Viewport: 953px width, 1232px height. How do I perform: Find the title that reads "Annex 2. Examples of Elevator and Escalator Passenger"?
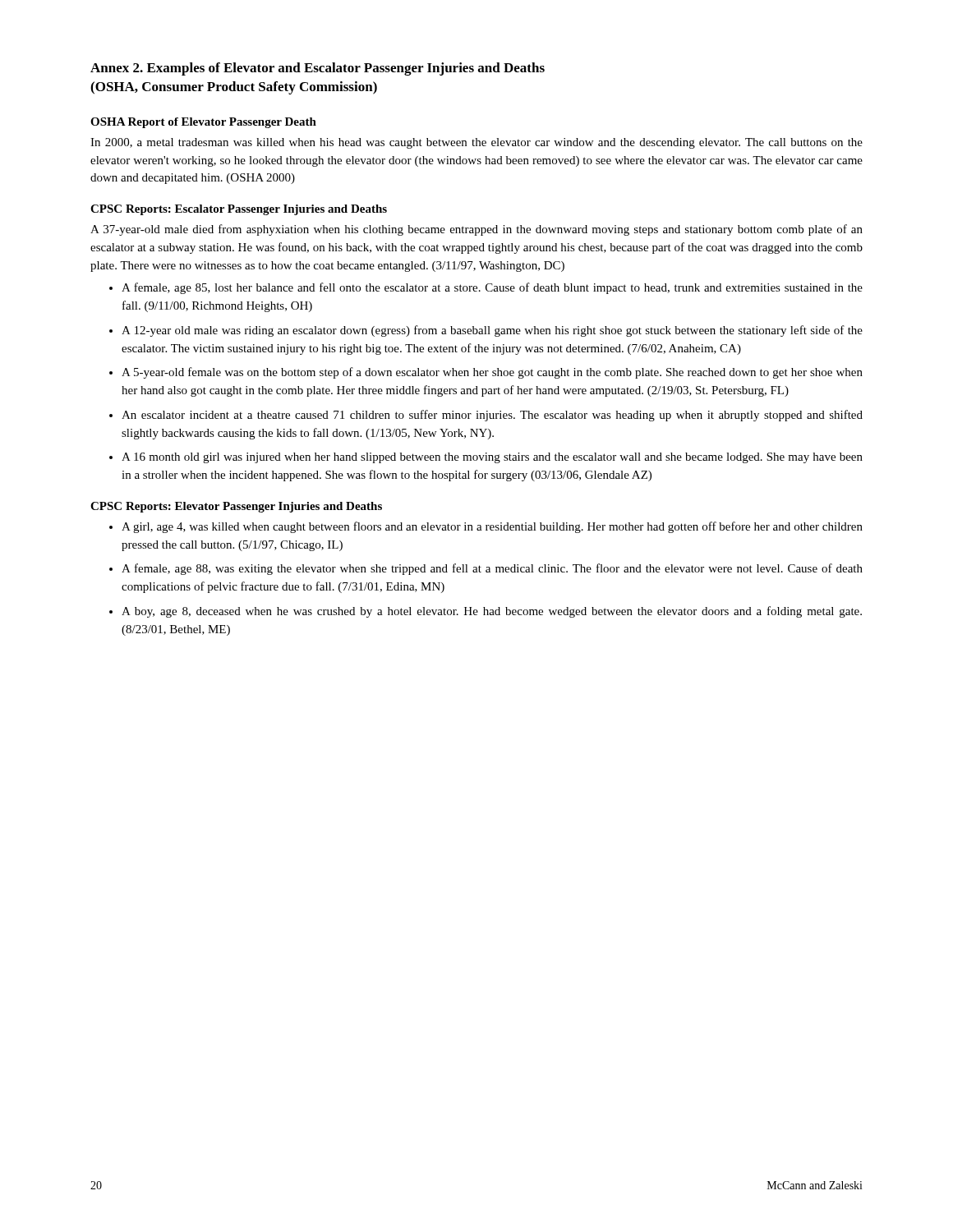point(476,78)
